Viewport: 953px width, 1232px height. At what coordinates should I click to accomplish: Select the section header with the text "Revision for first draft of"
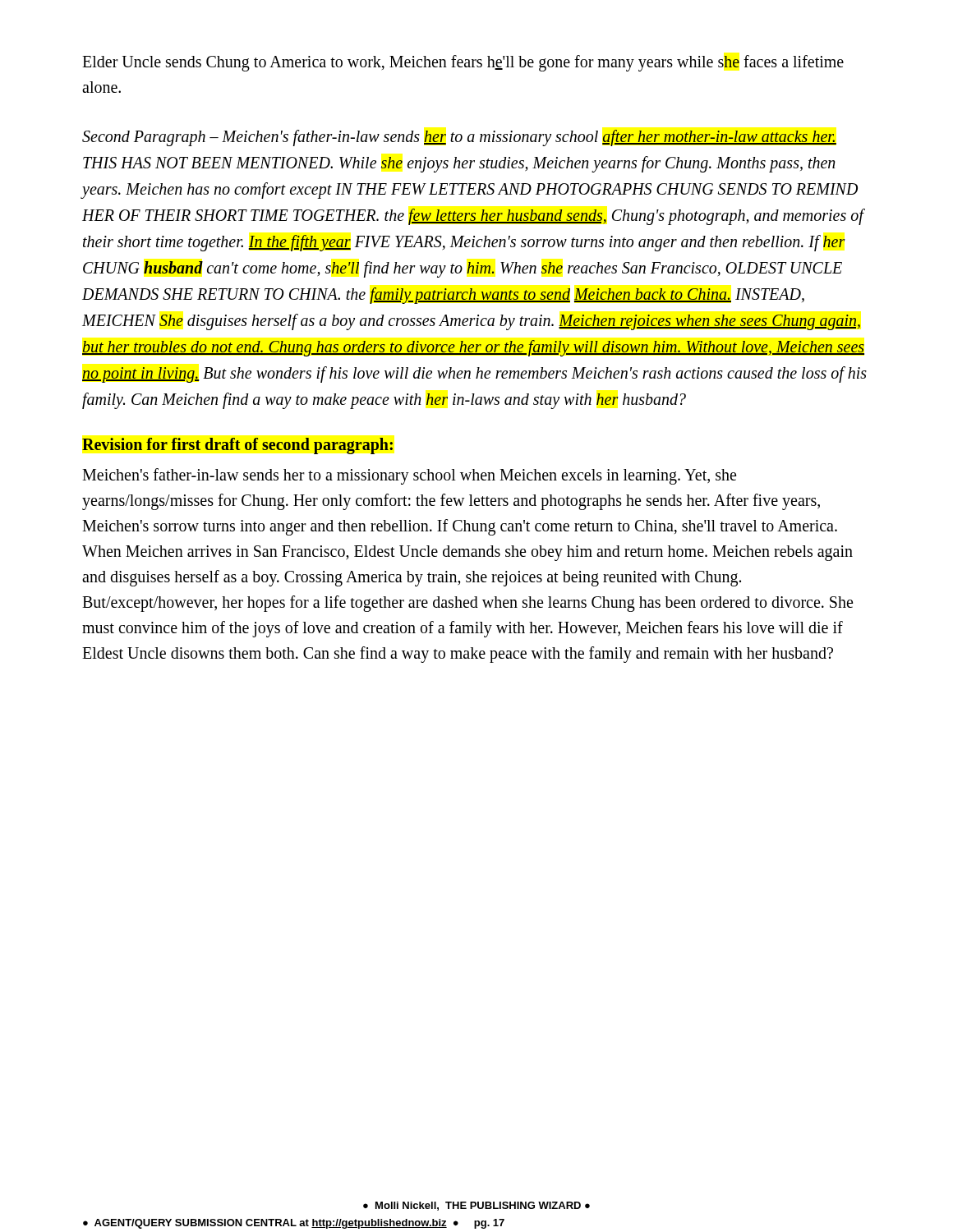(x=238, y=444)
